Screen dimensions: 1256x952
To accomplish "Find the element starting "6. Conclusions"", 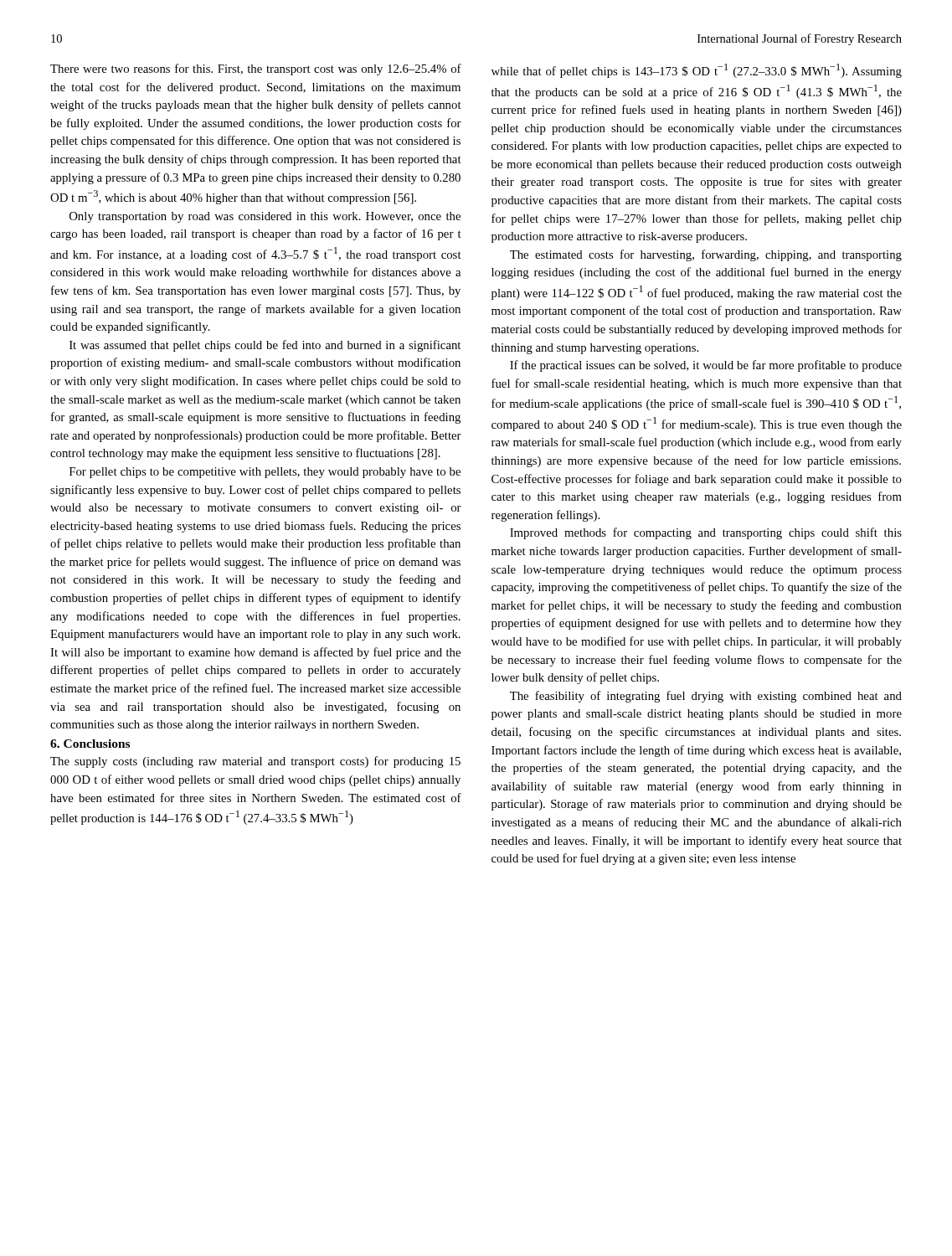I will pos(90,744).
